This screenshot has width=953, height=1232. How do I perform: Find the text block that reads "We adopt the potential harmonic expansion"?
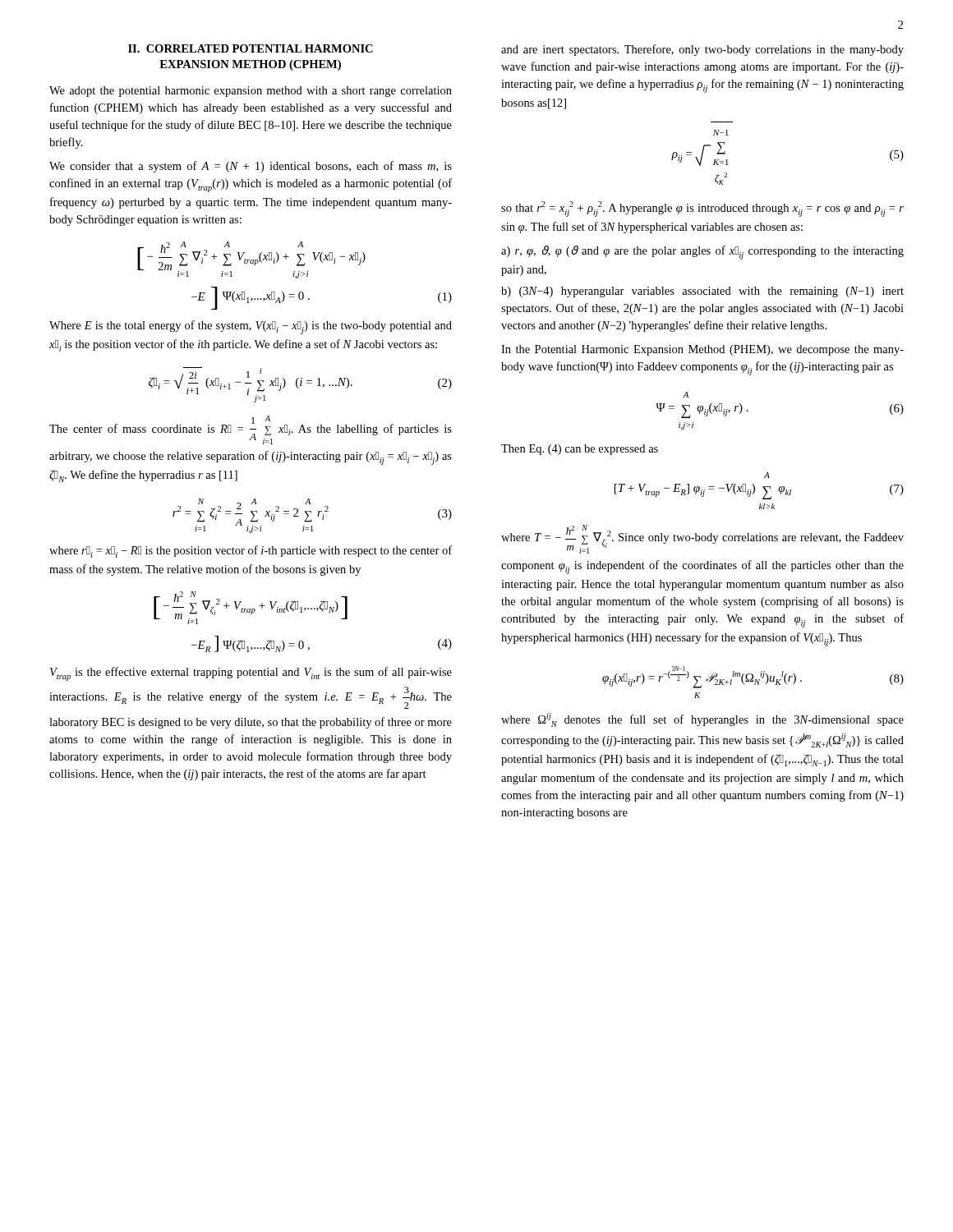251,116
